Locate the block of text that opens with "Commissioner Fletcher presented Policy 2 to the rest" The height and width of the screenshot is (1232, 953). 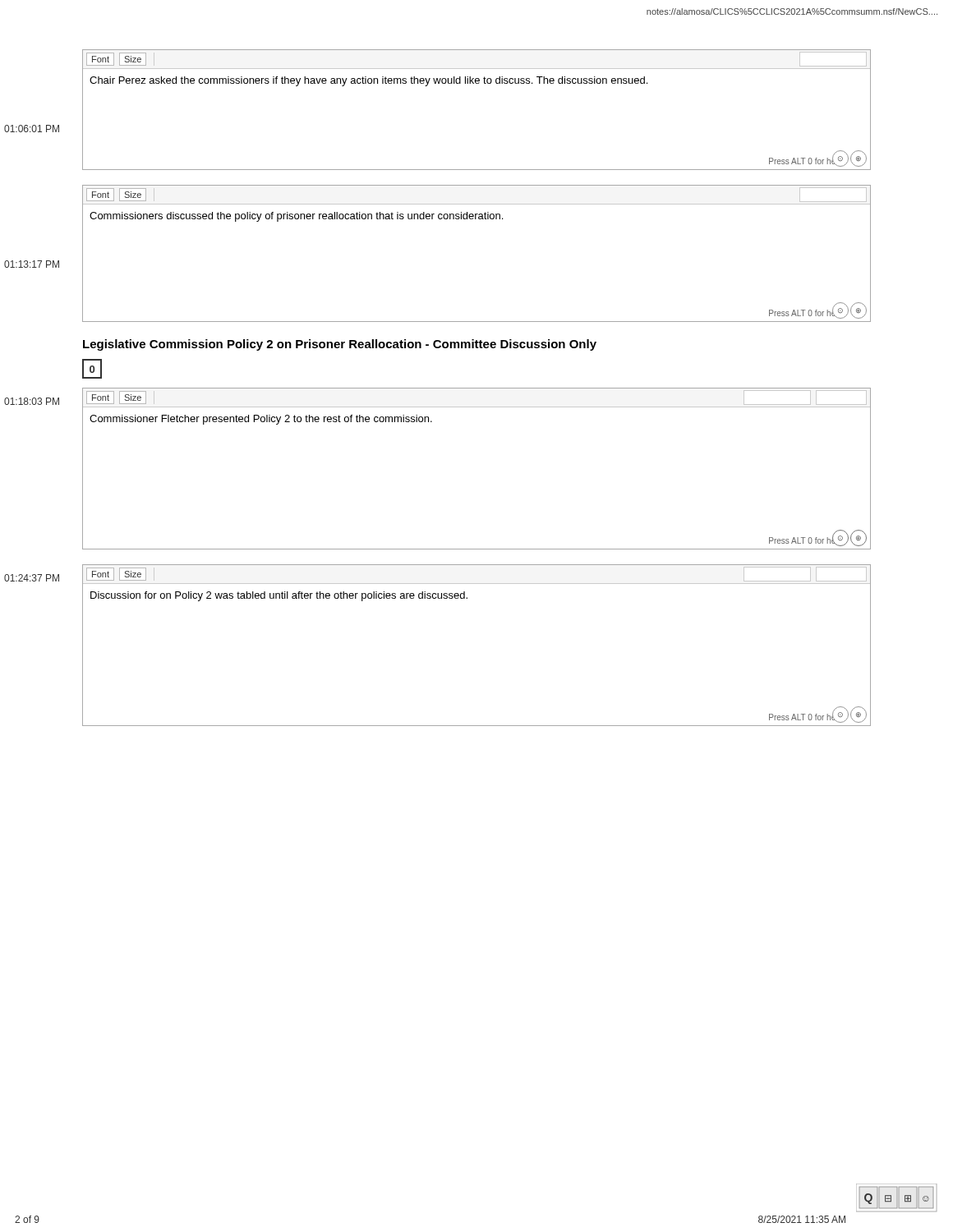click(x=261, y=419)
